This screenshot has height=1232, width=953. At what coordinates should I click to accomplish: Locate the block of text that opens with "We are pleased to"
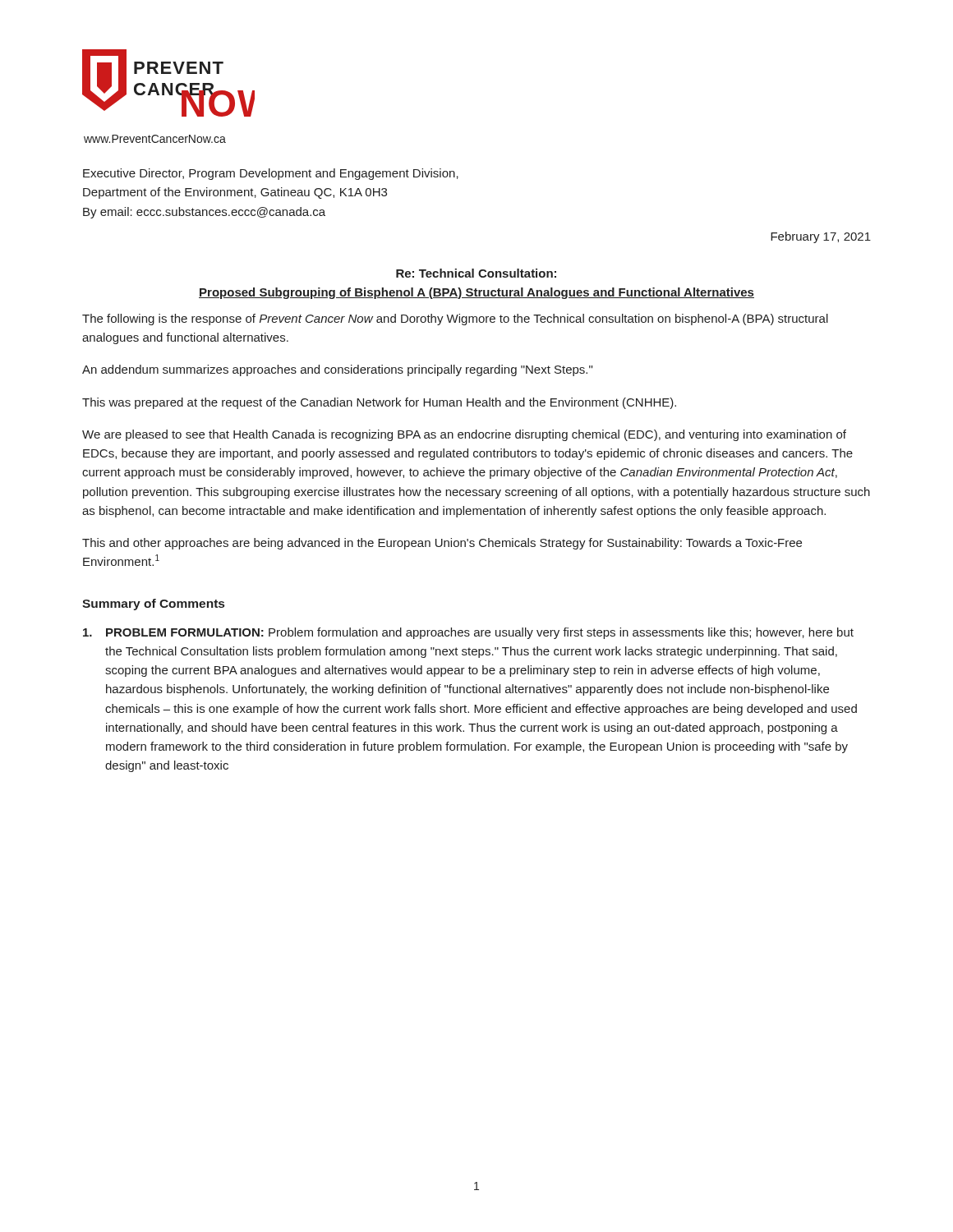[476, 472]
